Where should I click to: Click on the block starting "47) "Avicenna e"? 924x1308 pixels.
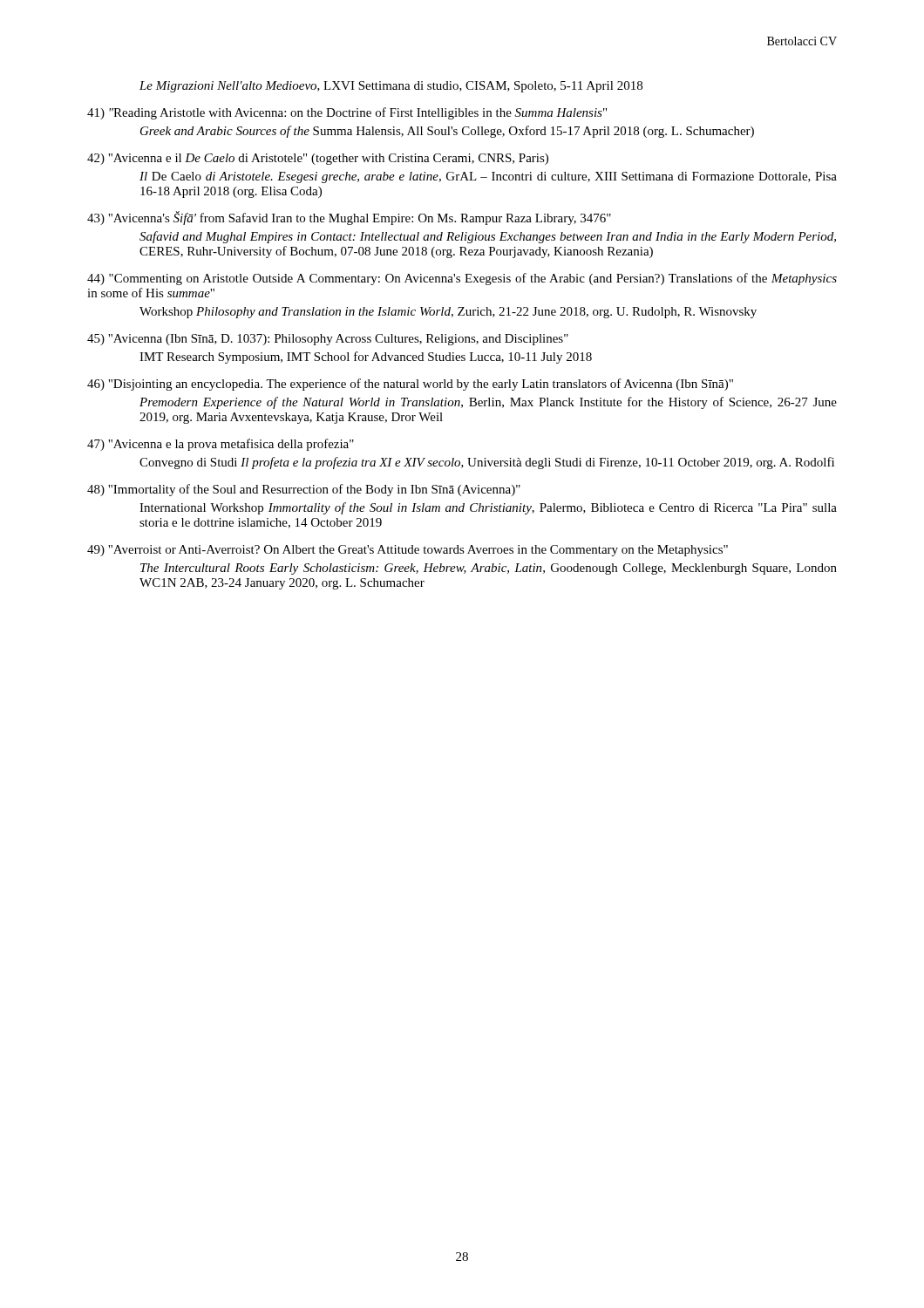point(462,453)
